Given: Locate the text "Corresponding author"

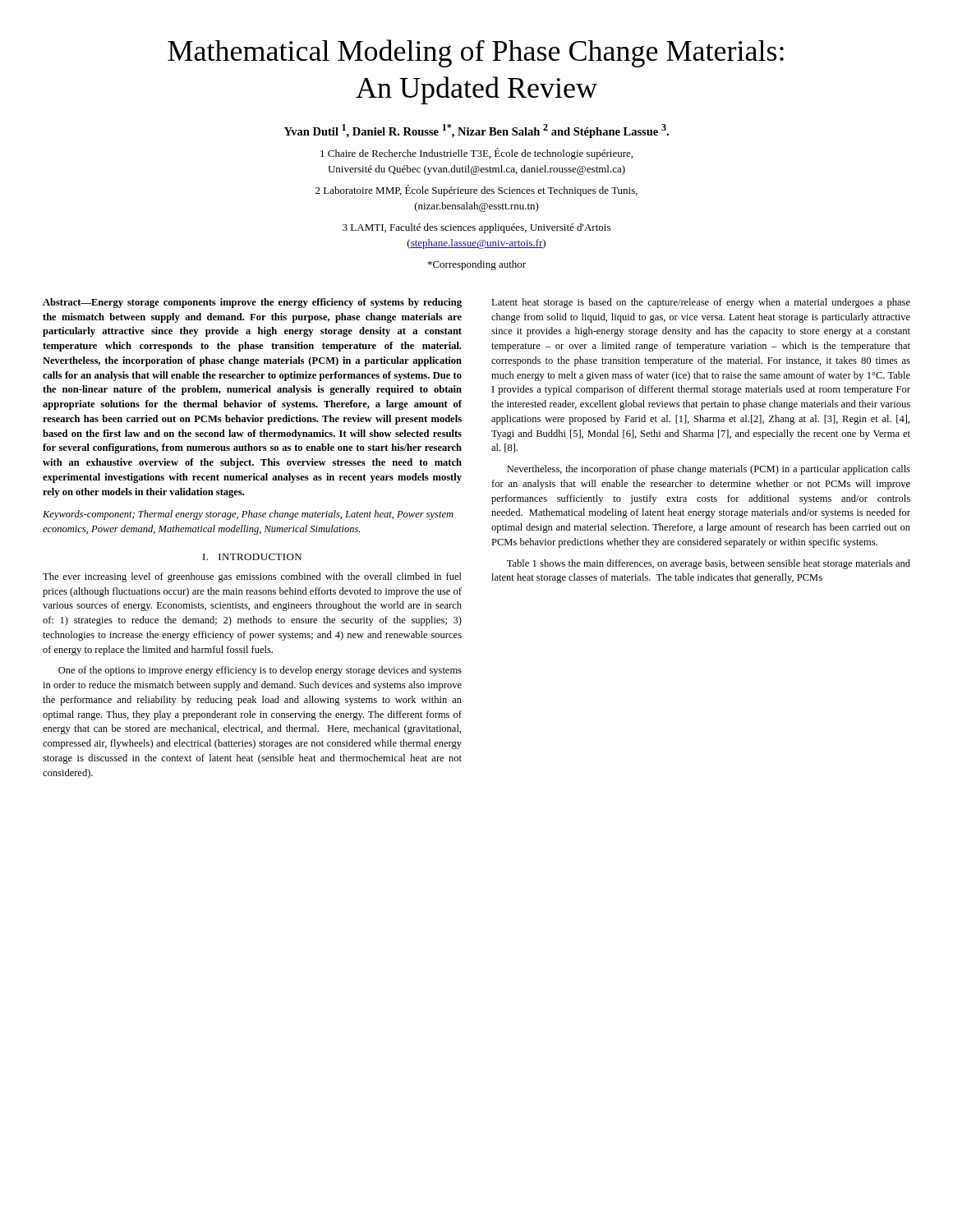Looking at the screenshot, I should (476, 264).
